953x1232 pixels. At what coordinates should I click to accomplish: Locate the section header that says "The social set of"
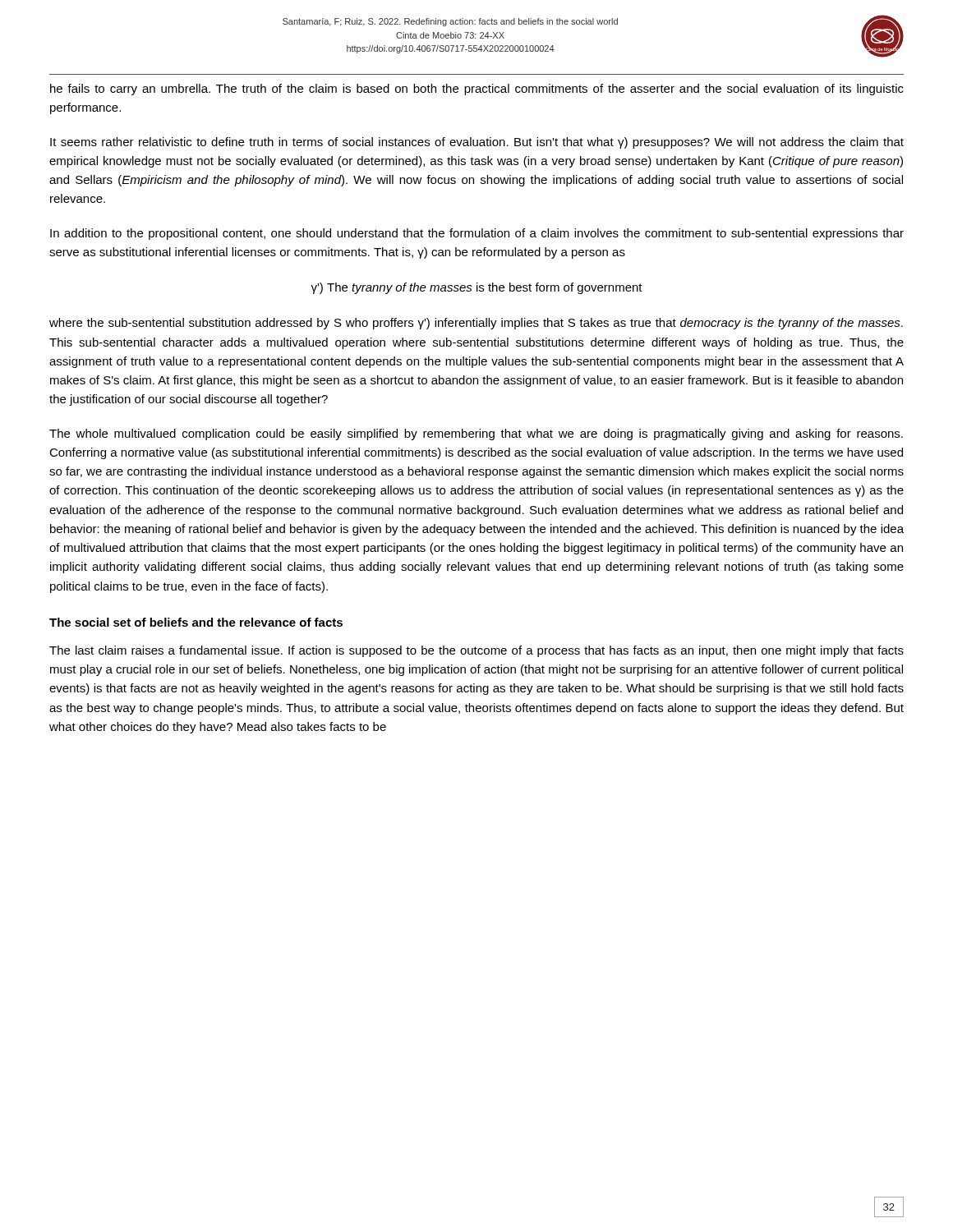[196, 622]
